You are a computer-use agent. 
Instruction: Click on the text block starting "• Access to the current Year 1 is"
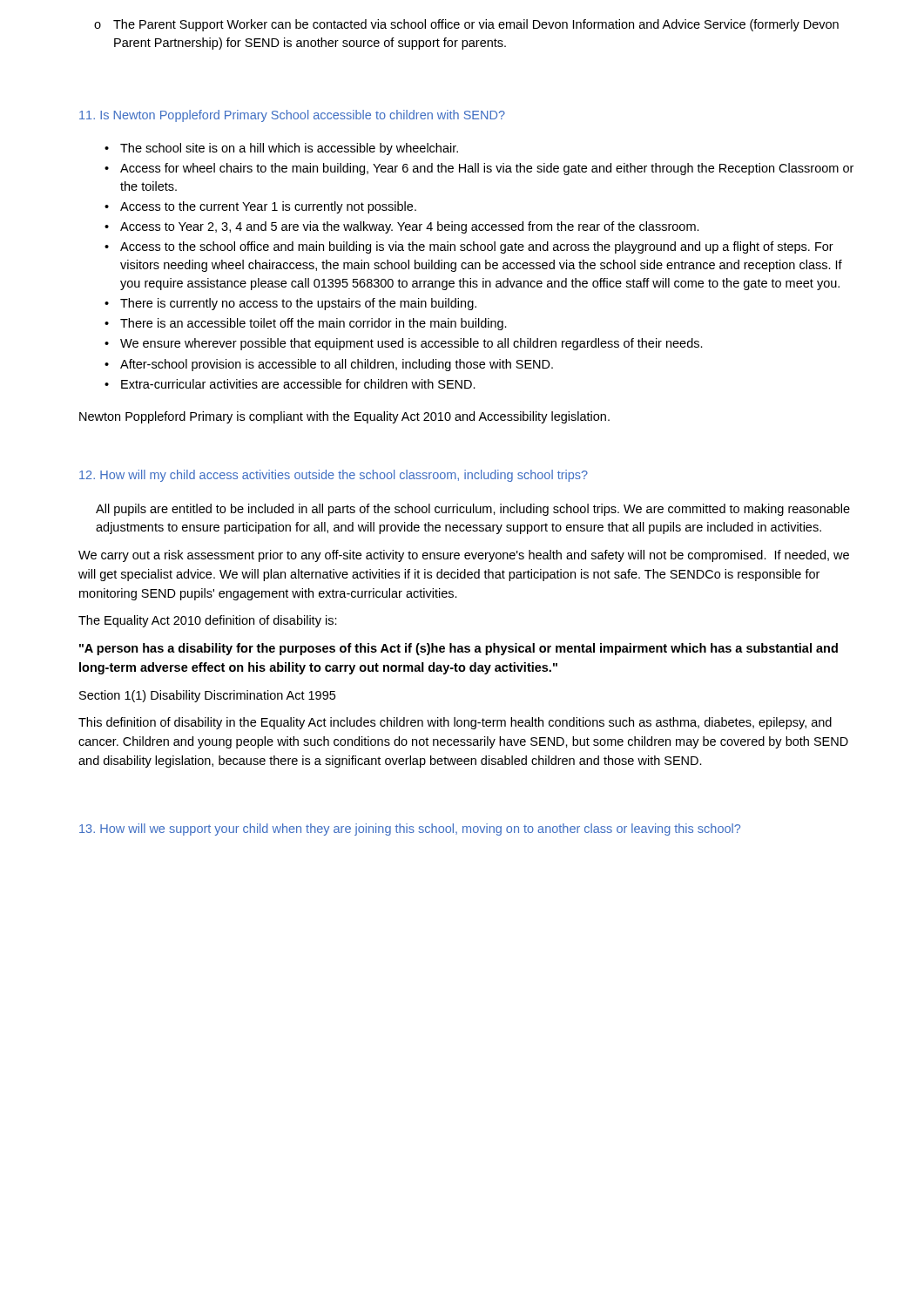click(x=260, y=207)
